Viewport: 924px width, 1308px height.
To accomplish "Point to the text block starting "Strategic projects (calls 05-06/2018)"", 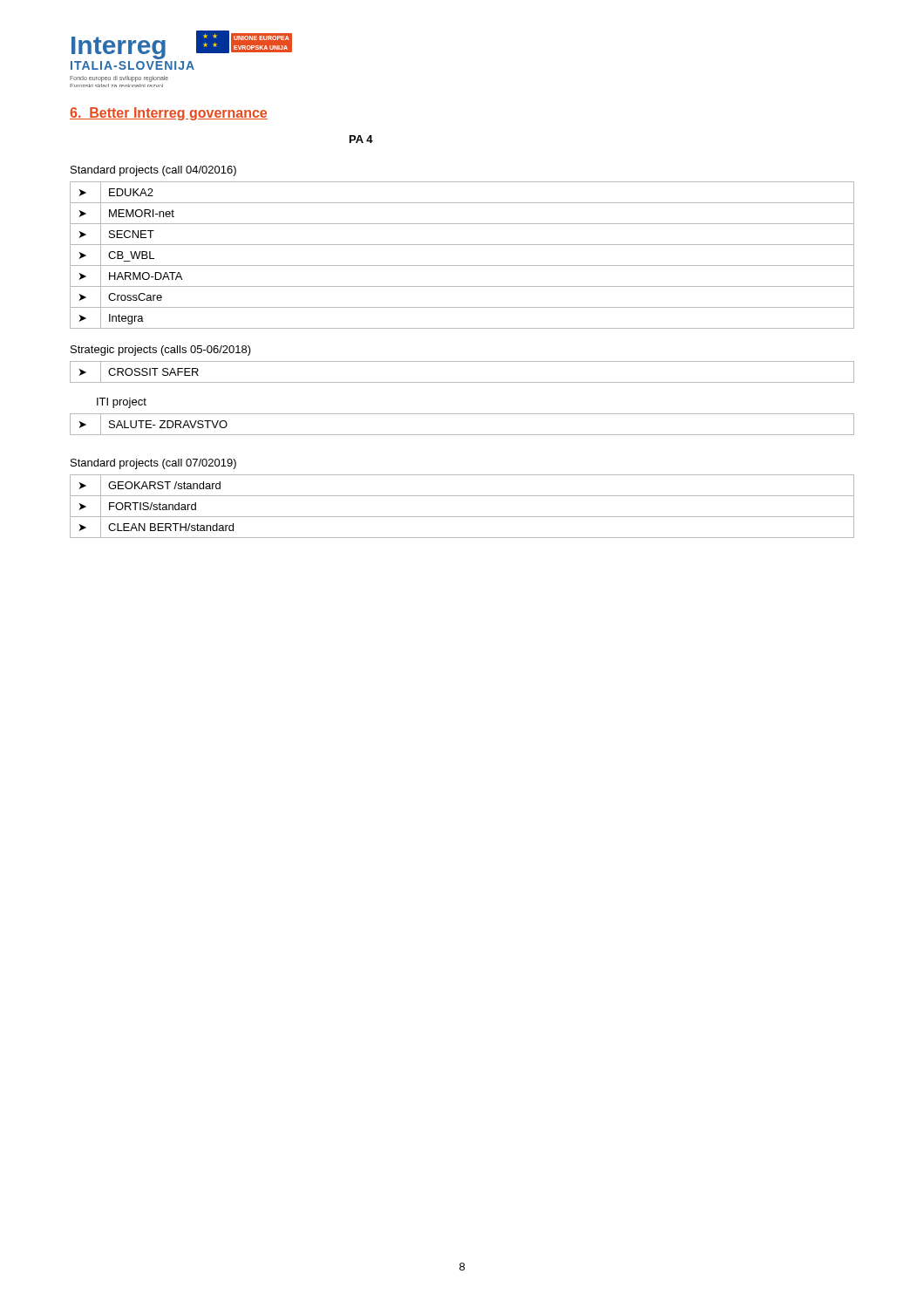I will pyautogui.click(x=160, y=349).
